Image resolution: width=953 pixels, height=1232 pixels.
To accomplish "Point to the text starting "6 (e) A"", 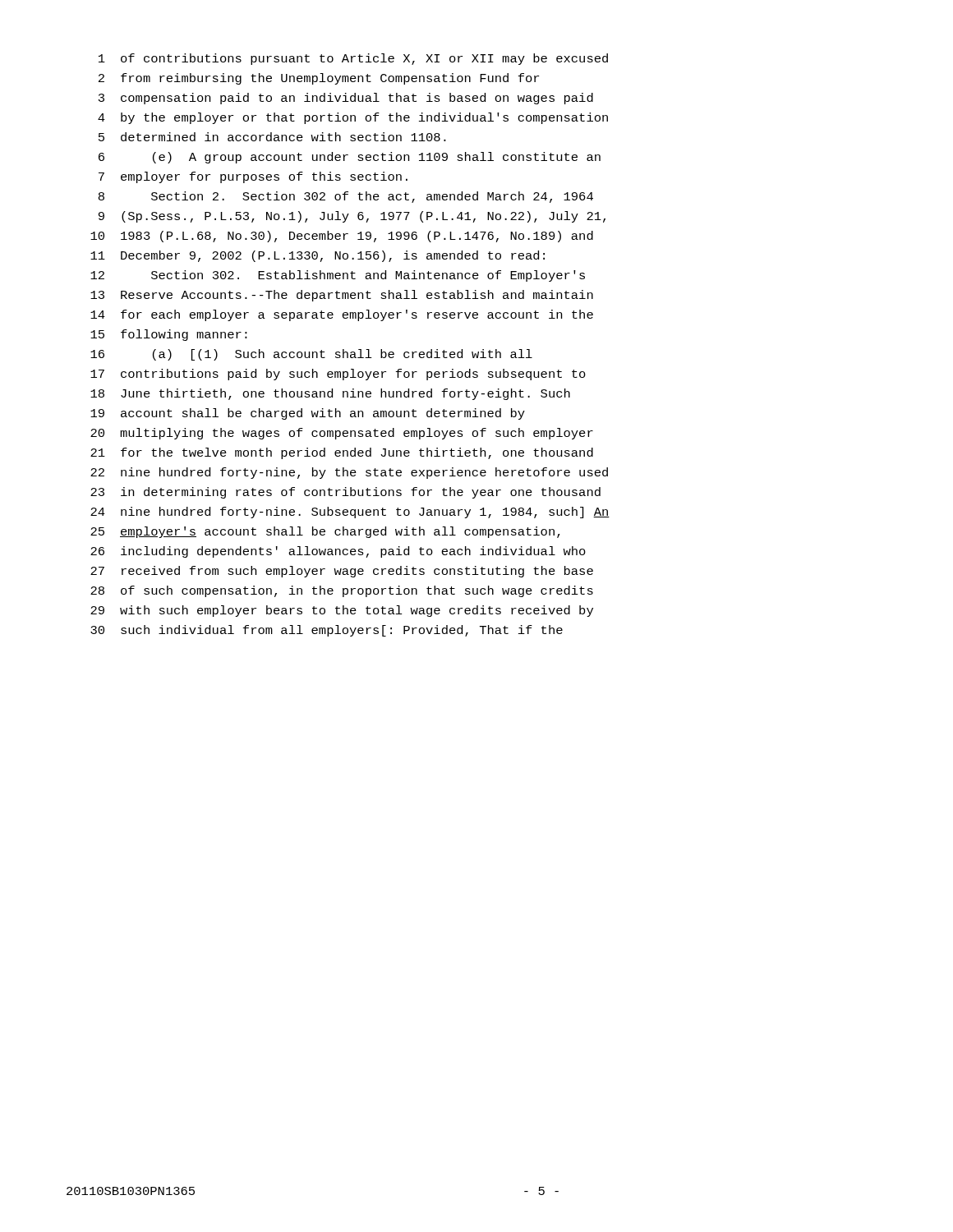I will tap(476, 168).
